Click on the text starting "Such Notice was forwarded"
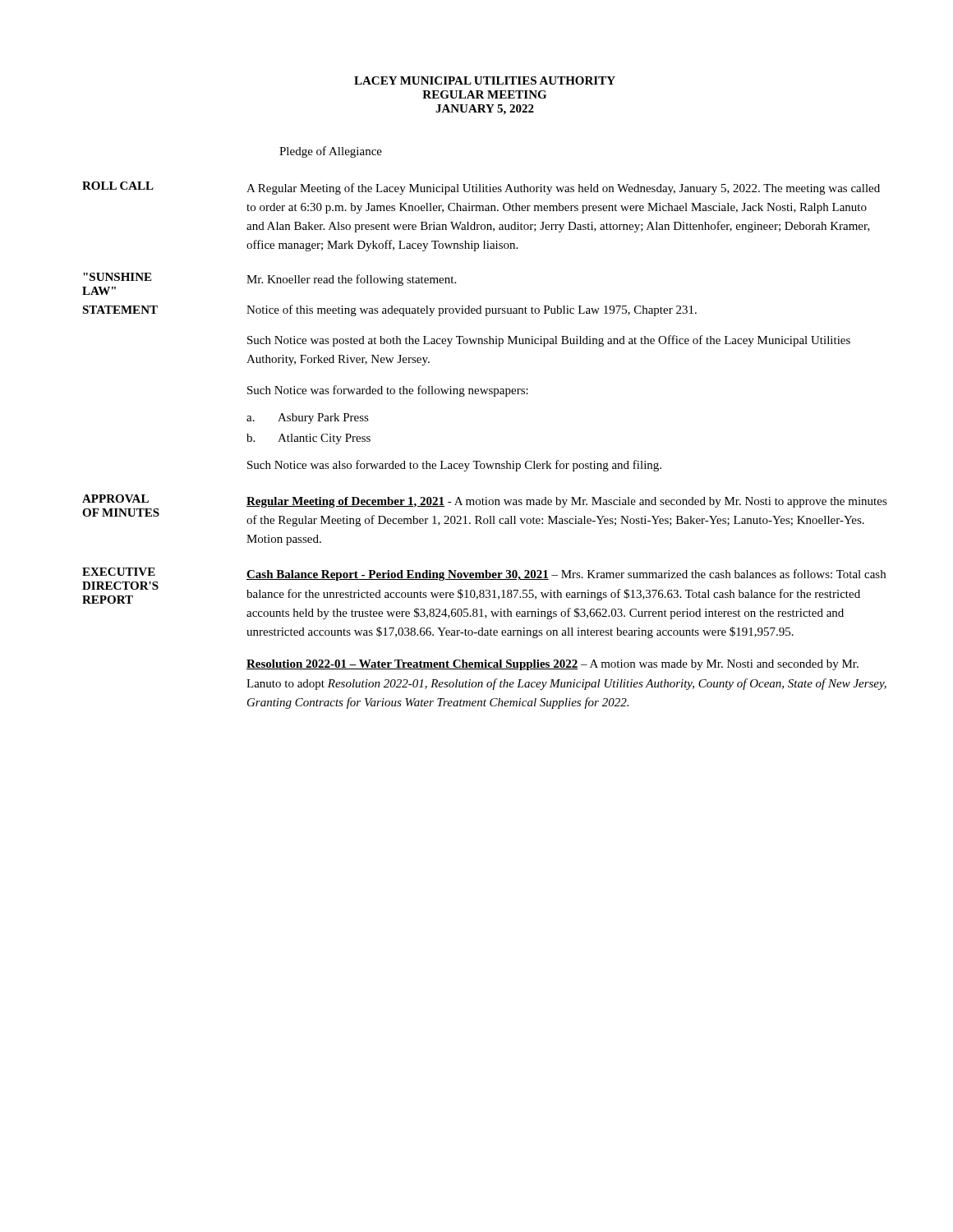The height and width of the screenshot is (1232, 953). (388, 390)
